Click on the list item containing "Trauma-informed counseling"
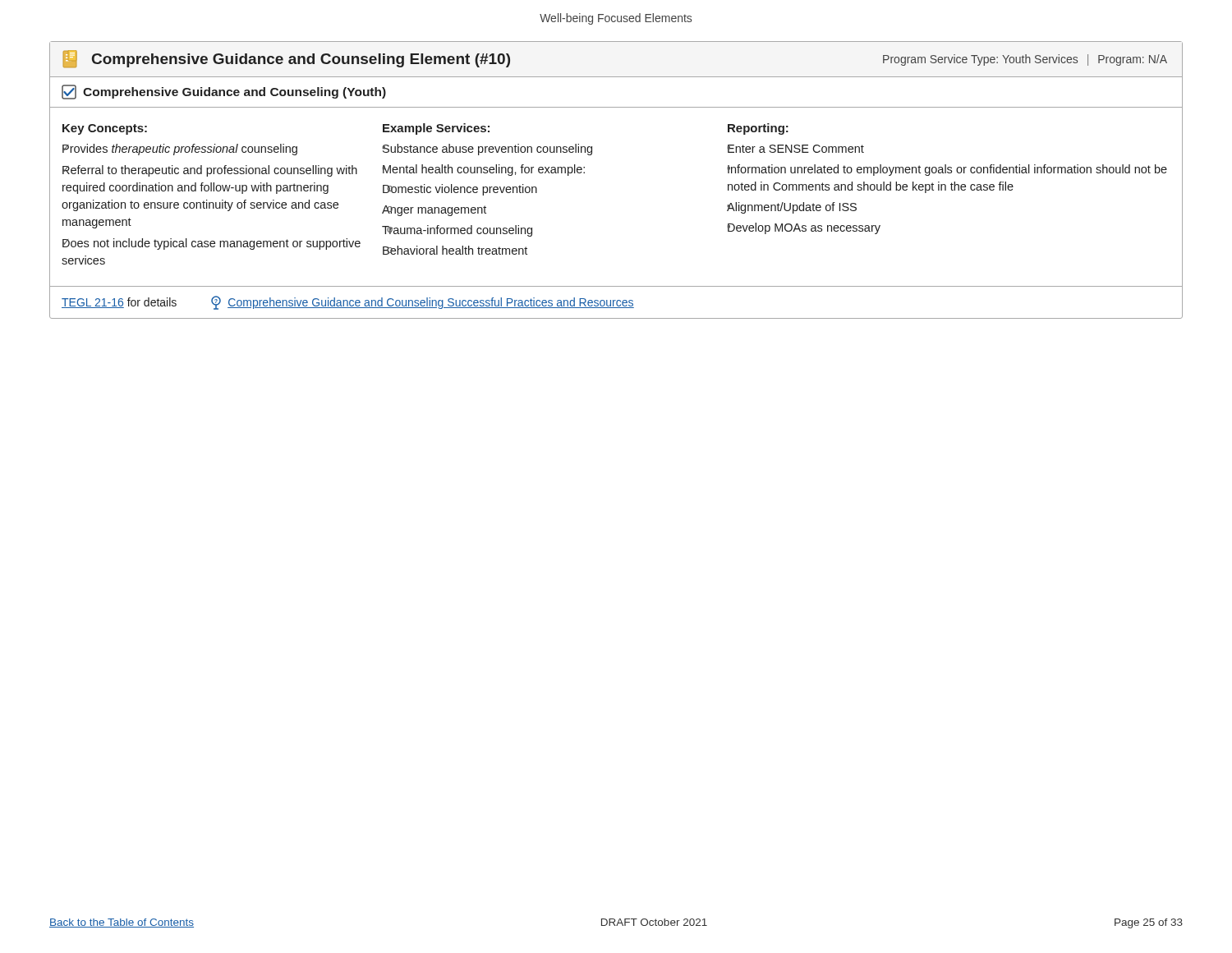Image resolution: width=1232 pixels, height=953 pixels. coord(458,230)
